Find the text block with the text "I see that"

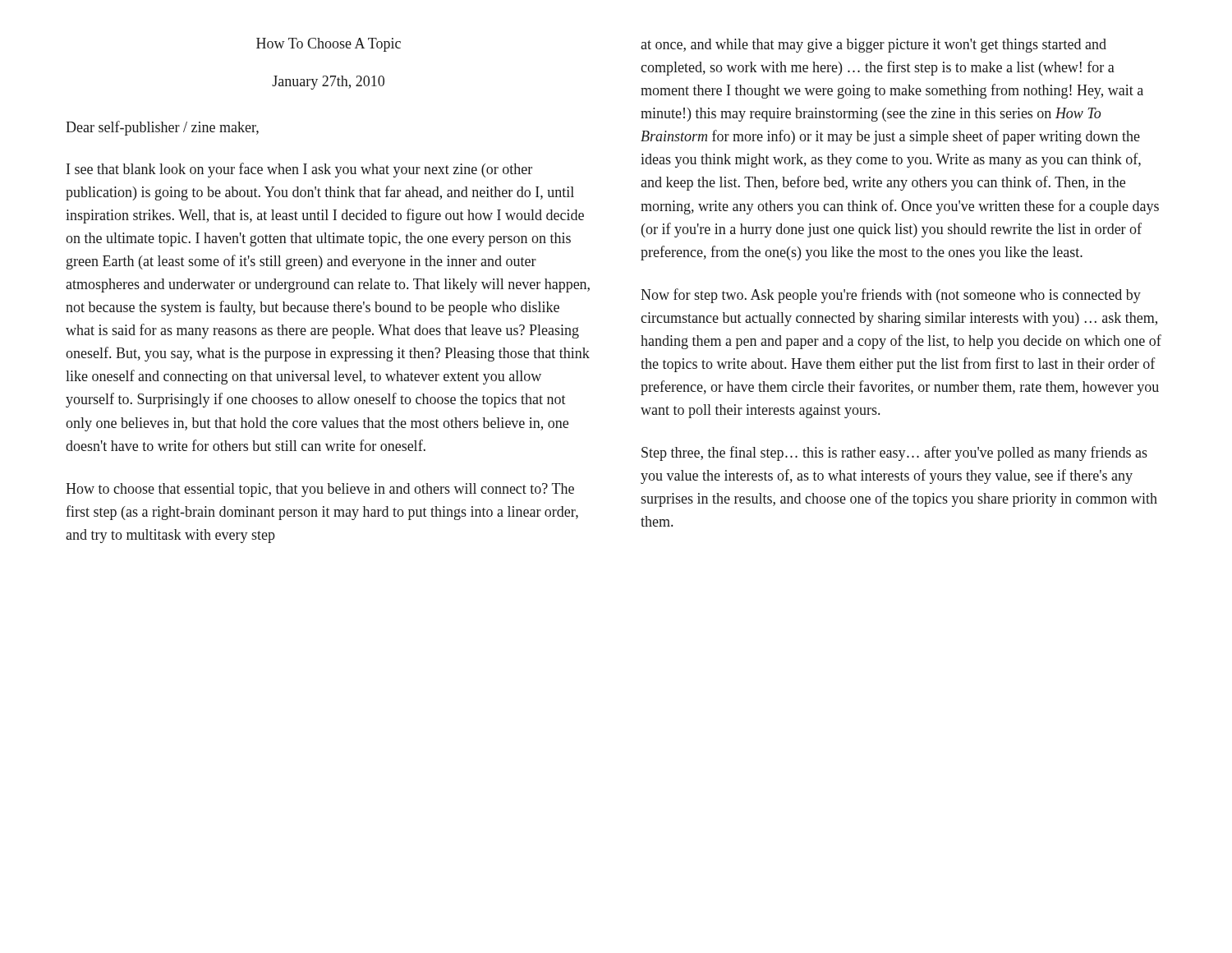coord(328,307)
